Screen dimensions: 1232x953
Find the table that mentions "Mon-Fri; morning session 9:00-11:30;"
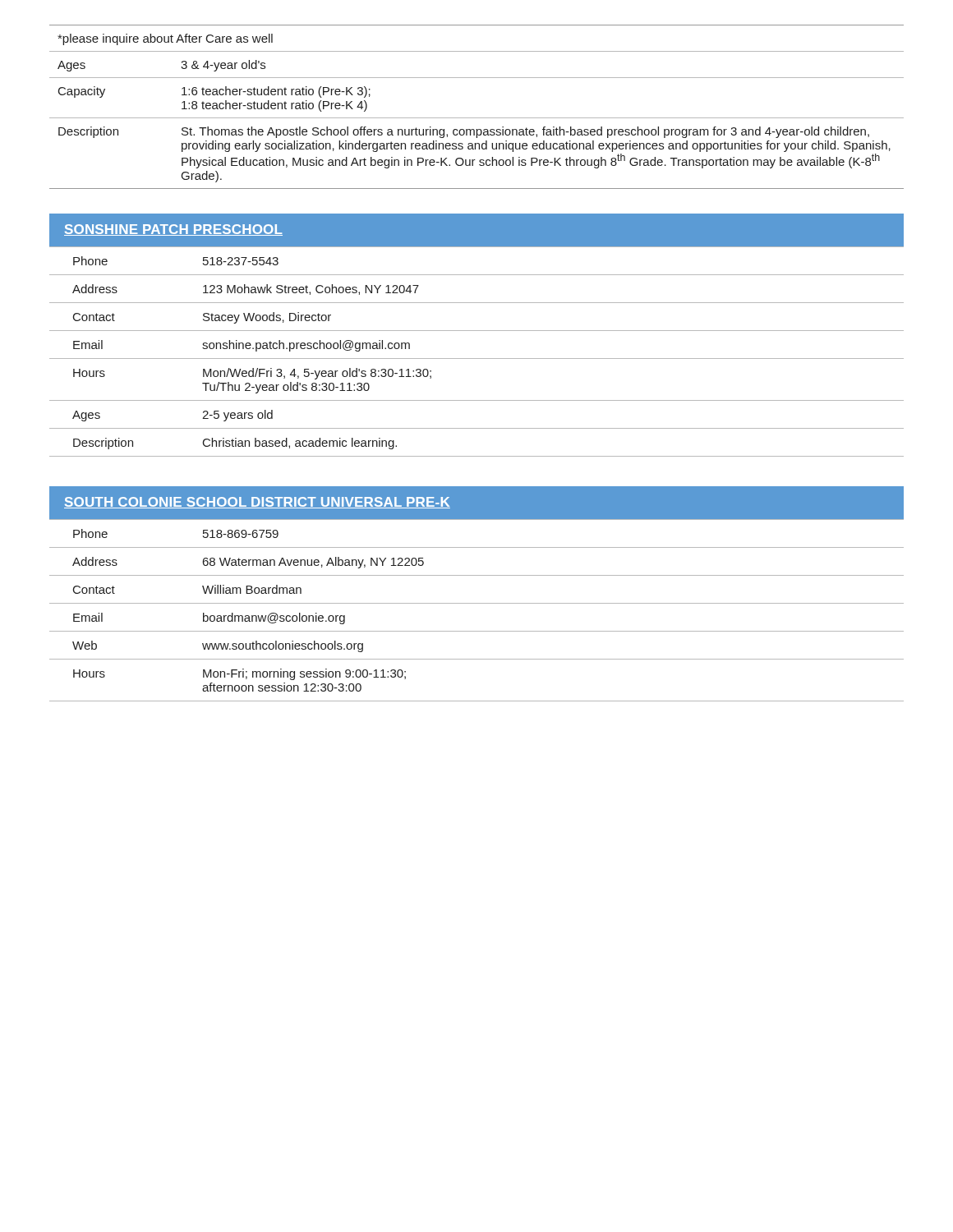476,610
